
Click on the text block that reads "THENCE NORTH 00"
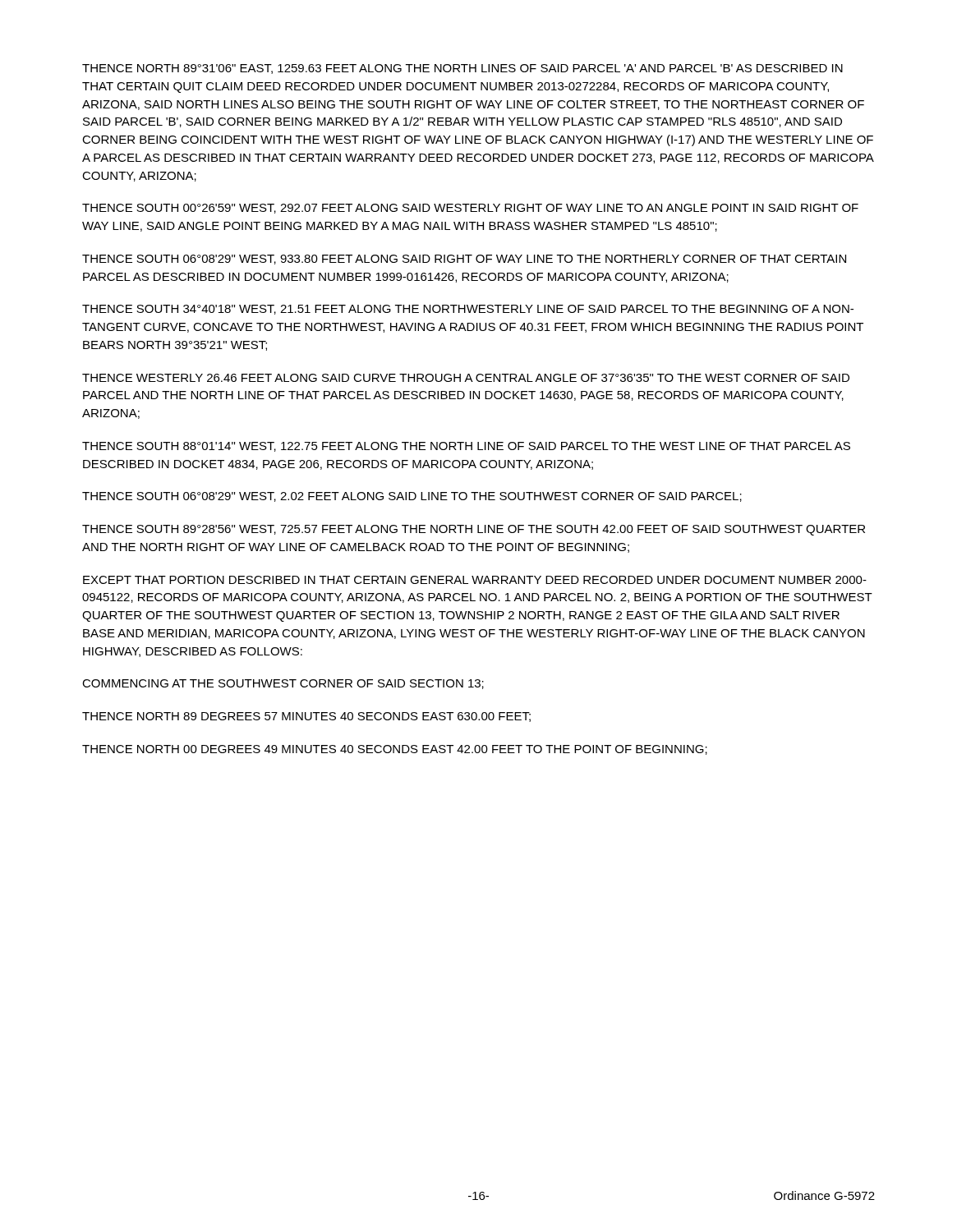coord(395,748)
